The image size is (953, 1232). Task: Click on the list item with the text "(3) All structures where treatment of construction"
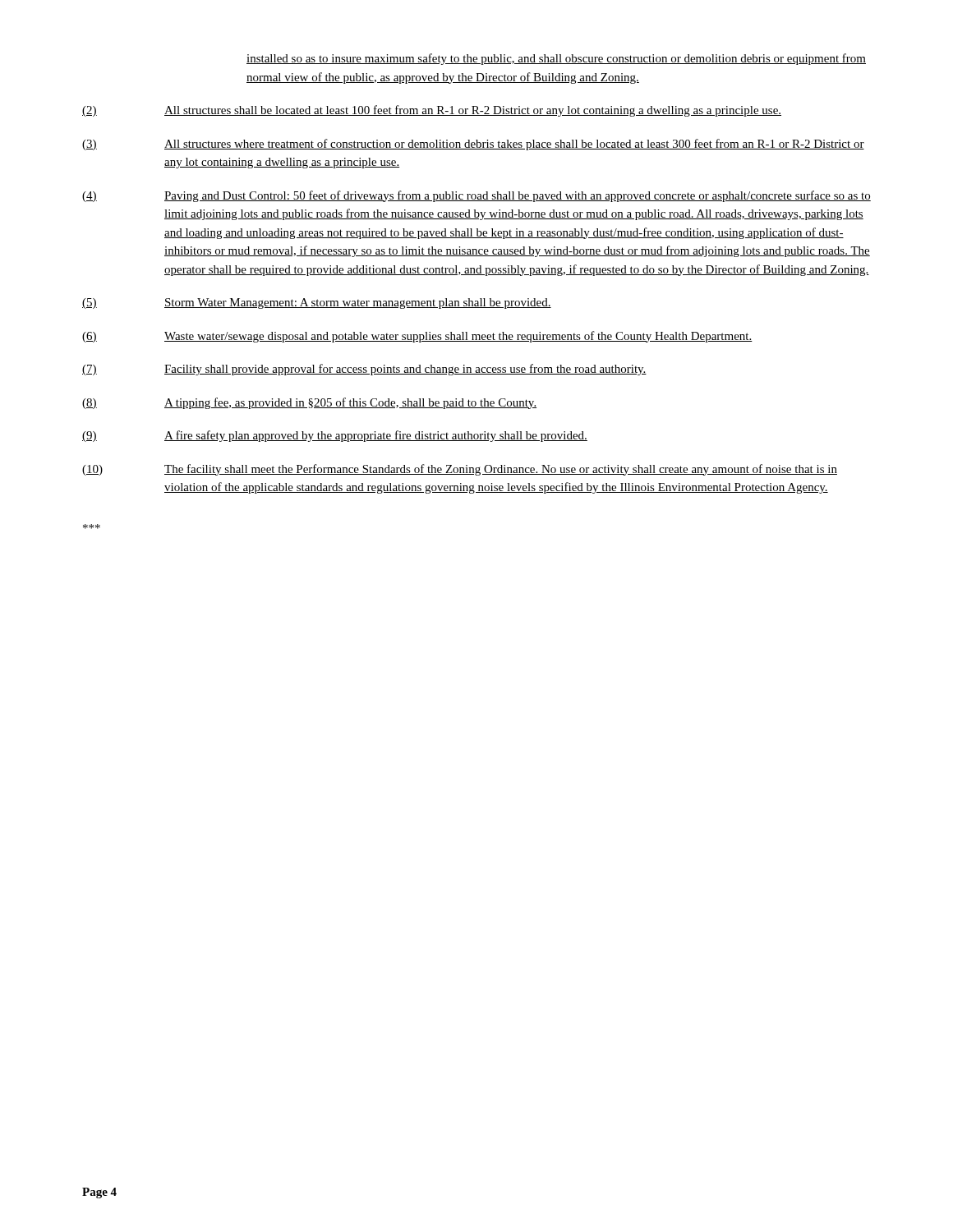point(476,153)
